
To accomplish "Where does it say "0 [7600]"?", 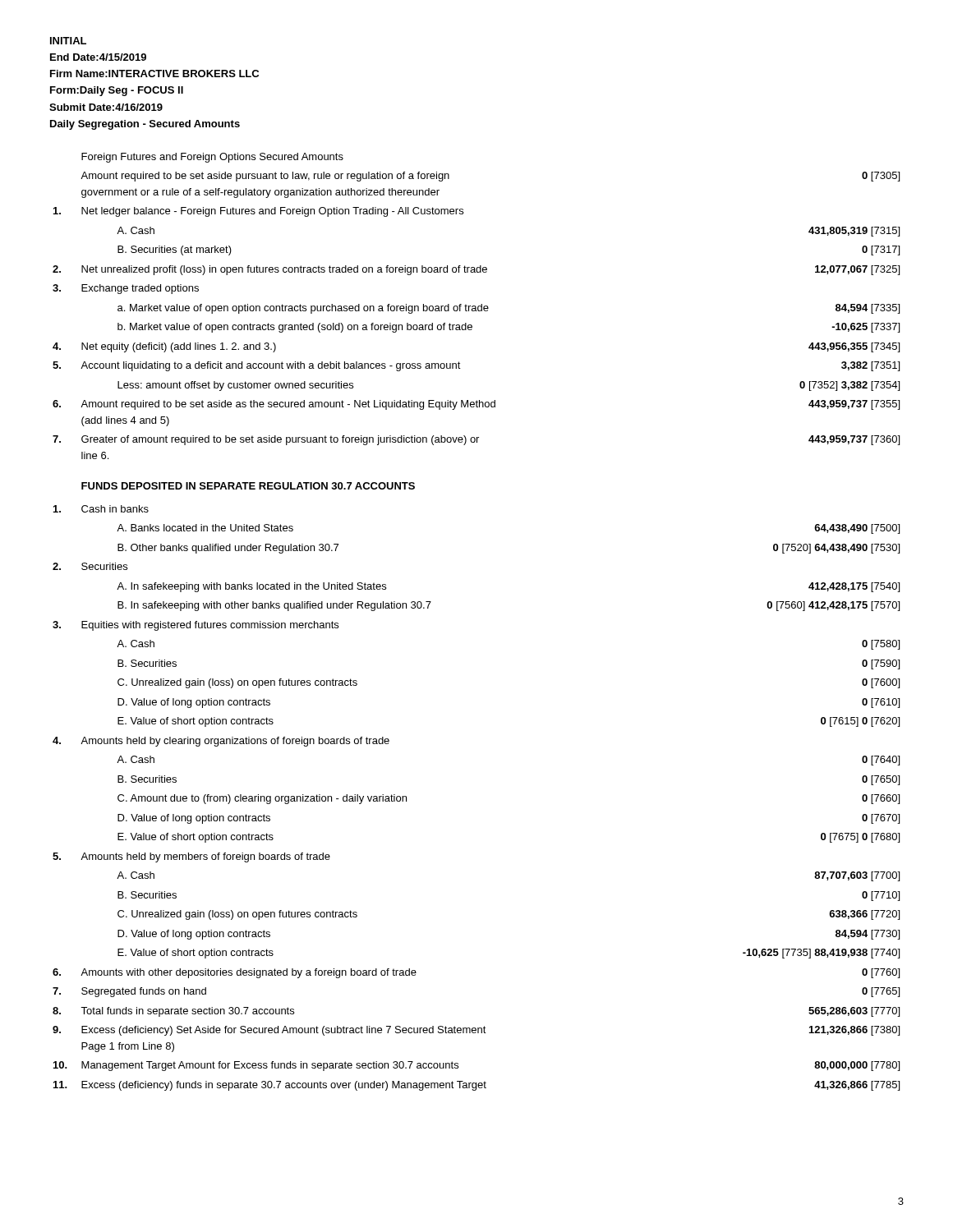I will click(881, 682).
